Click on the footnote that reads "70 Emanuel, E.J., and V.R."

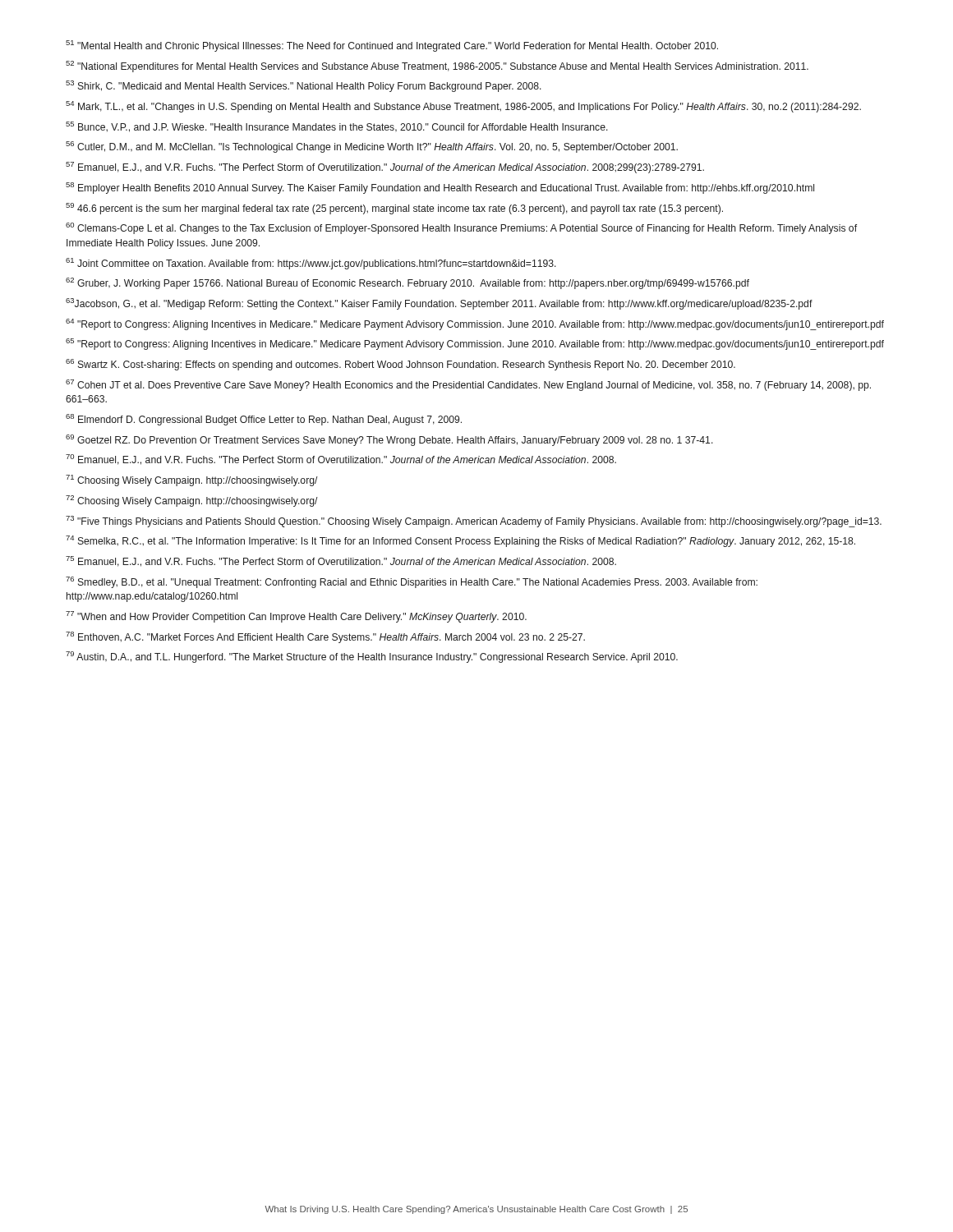341,460
